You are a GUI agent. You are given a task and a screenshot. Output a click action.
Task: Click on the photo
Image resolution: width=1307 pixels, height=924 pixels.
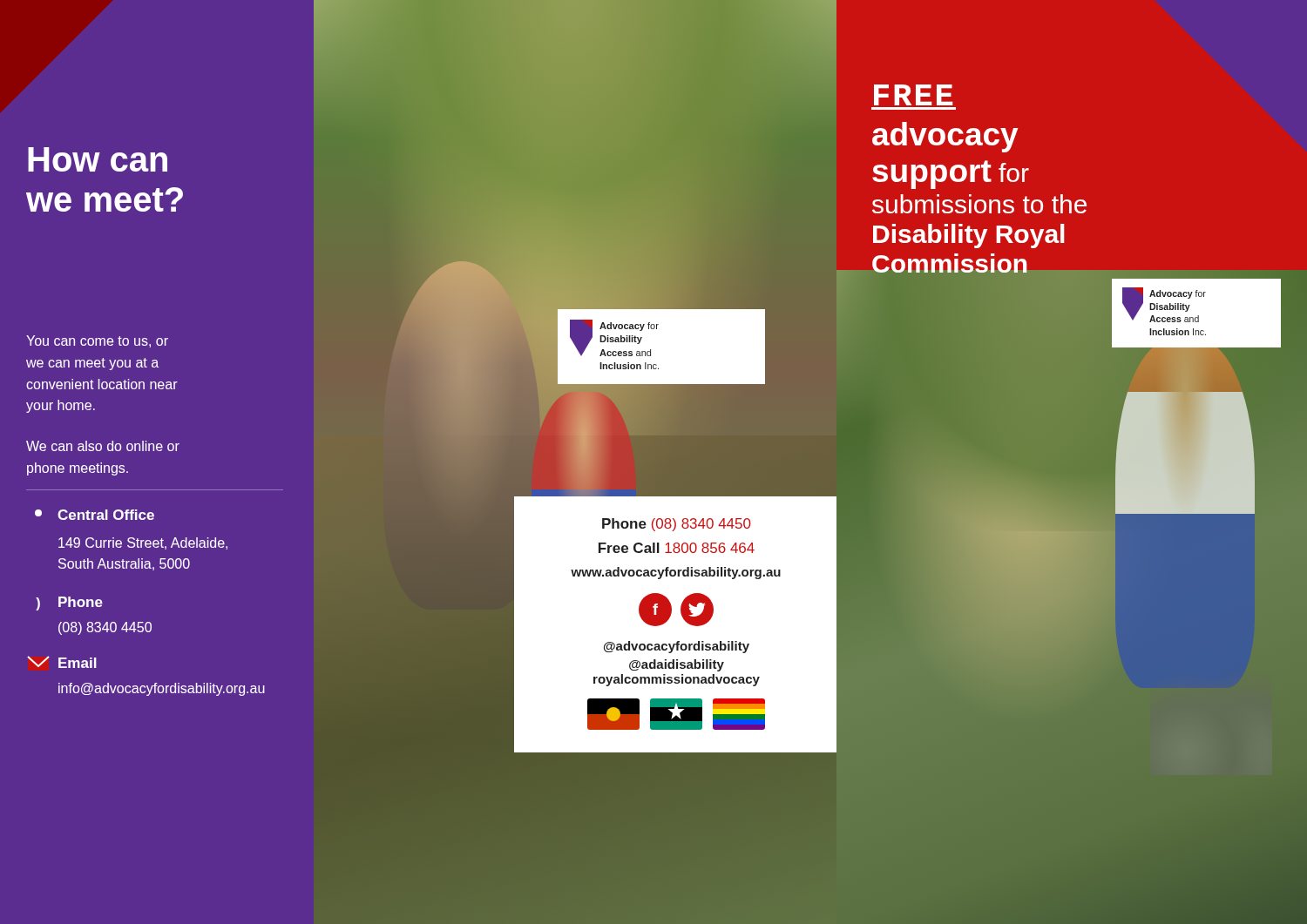tap(575, 462)
